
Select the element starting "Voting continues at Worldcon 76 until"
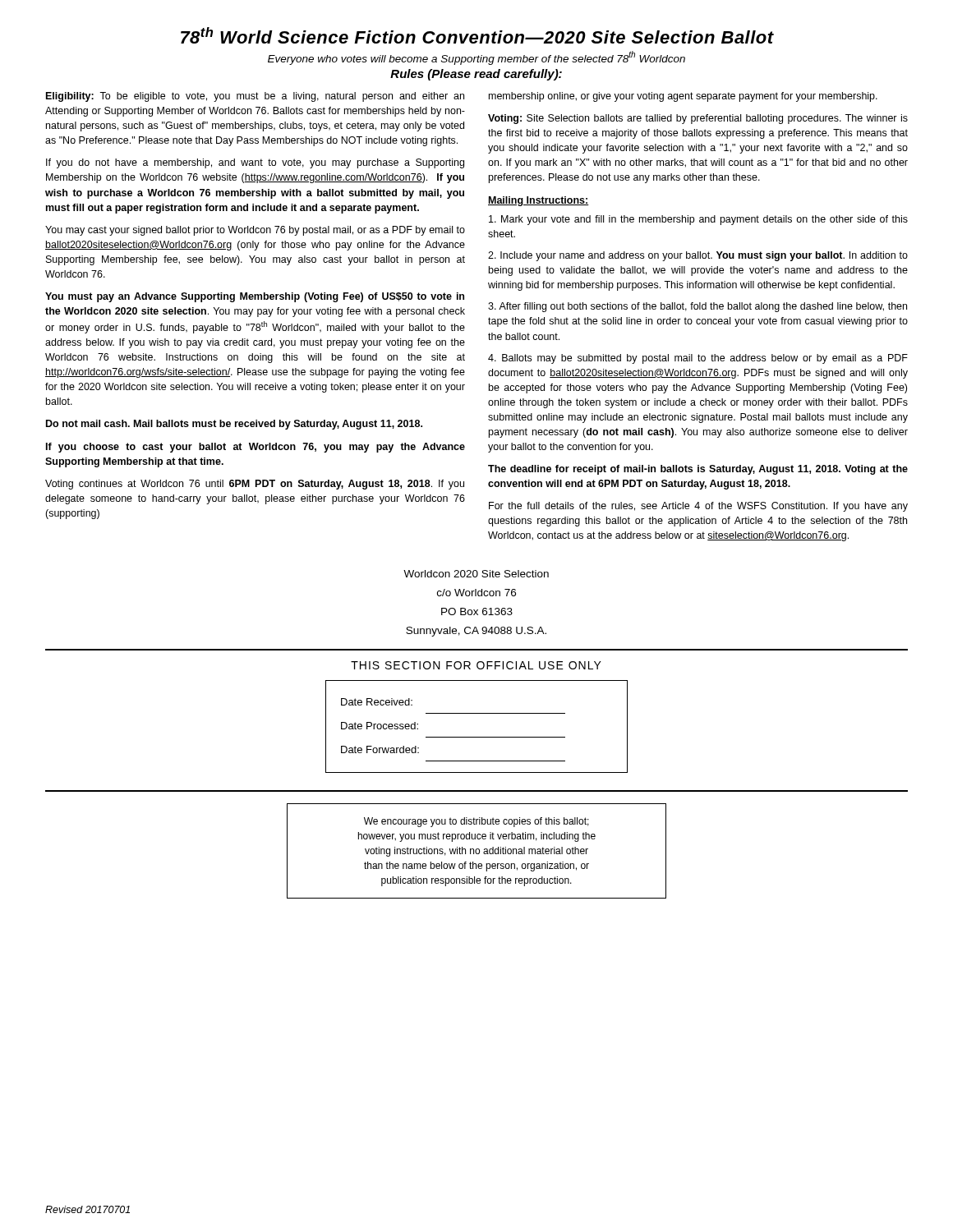point(255,499)
